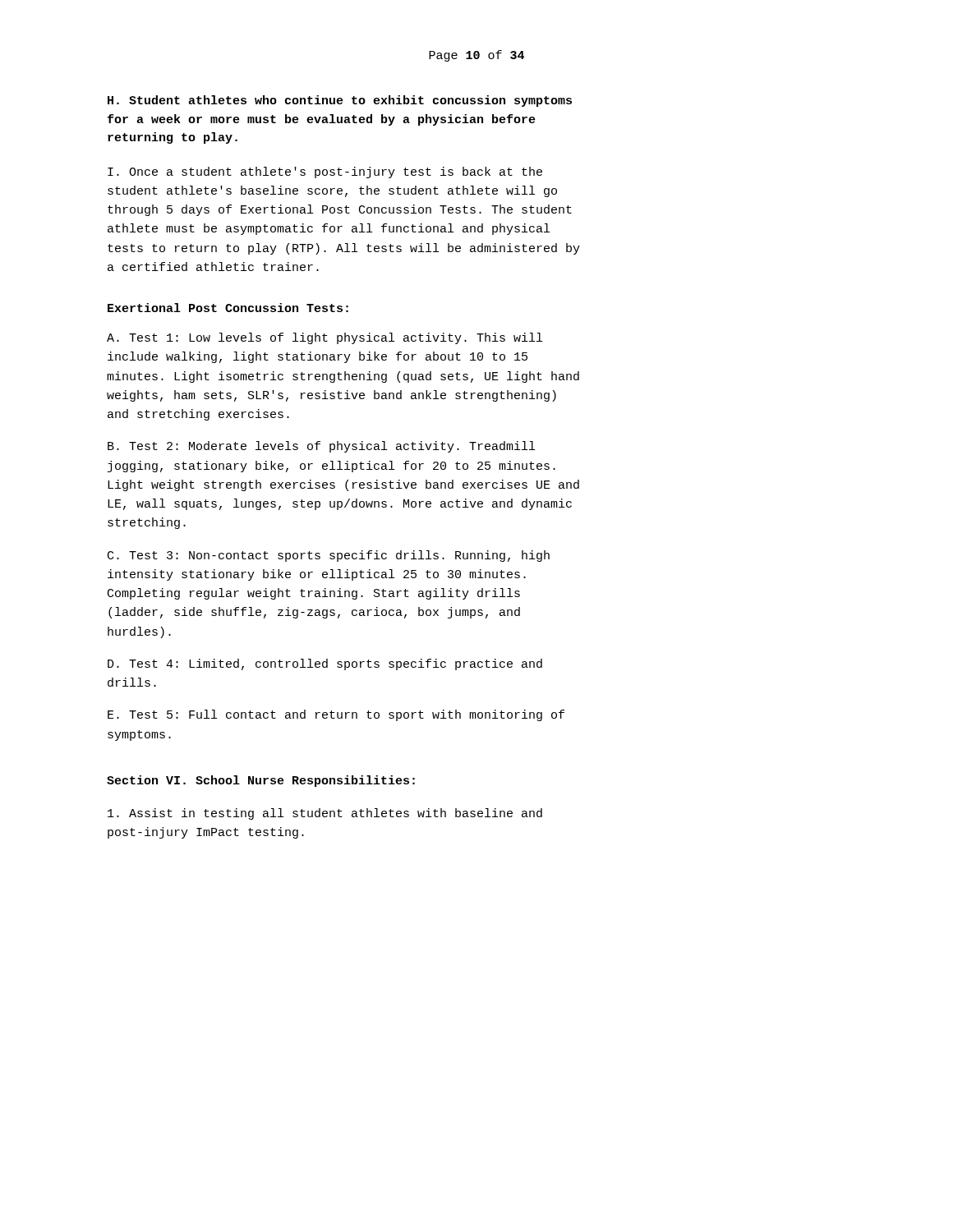
Task: Click the passage that begins "I. Once a student athlete's post-injury test"
Action: pyautogui.click(x=343, y=220)
